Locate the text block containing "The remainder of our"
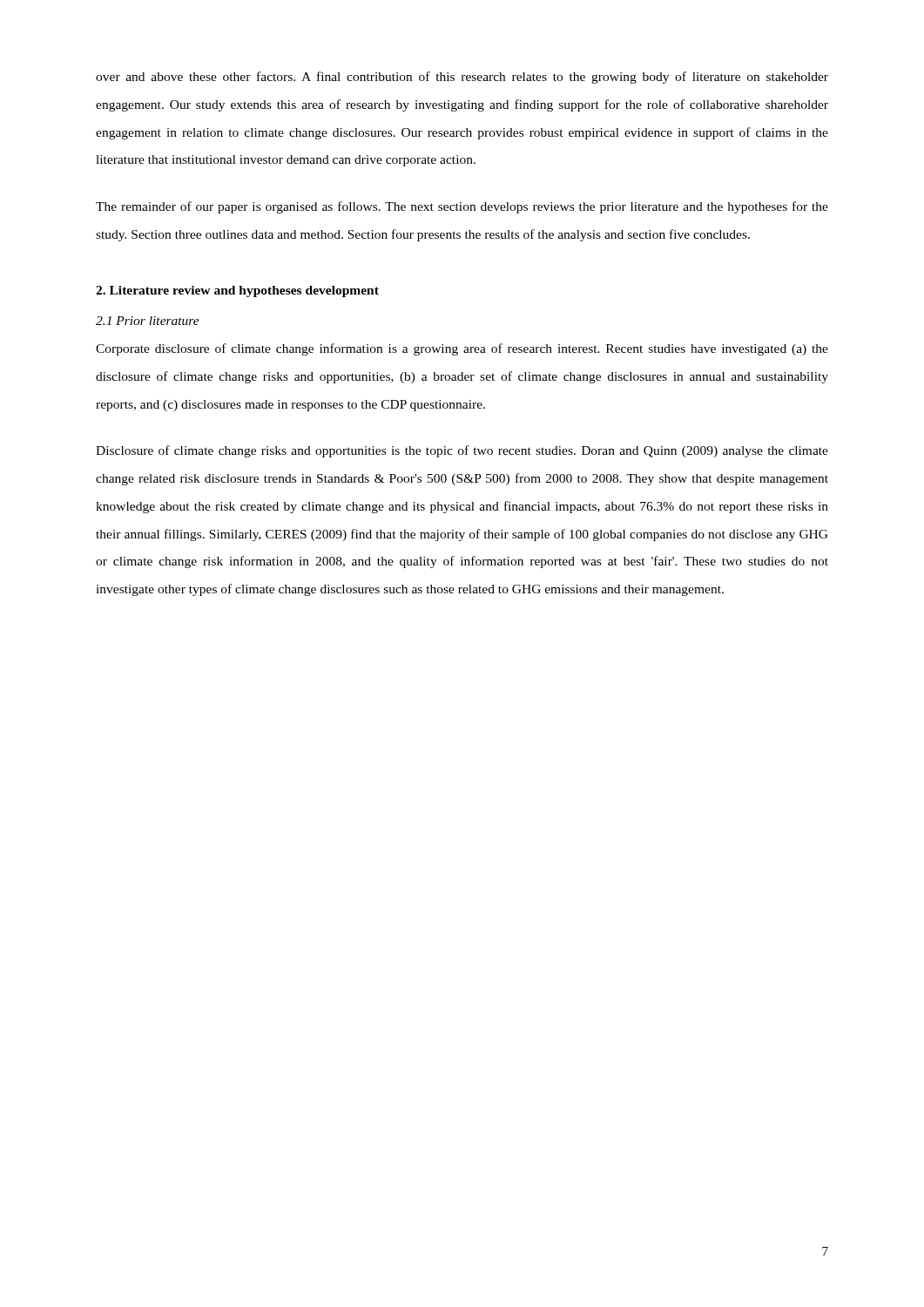 pos(462,220)
